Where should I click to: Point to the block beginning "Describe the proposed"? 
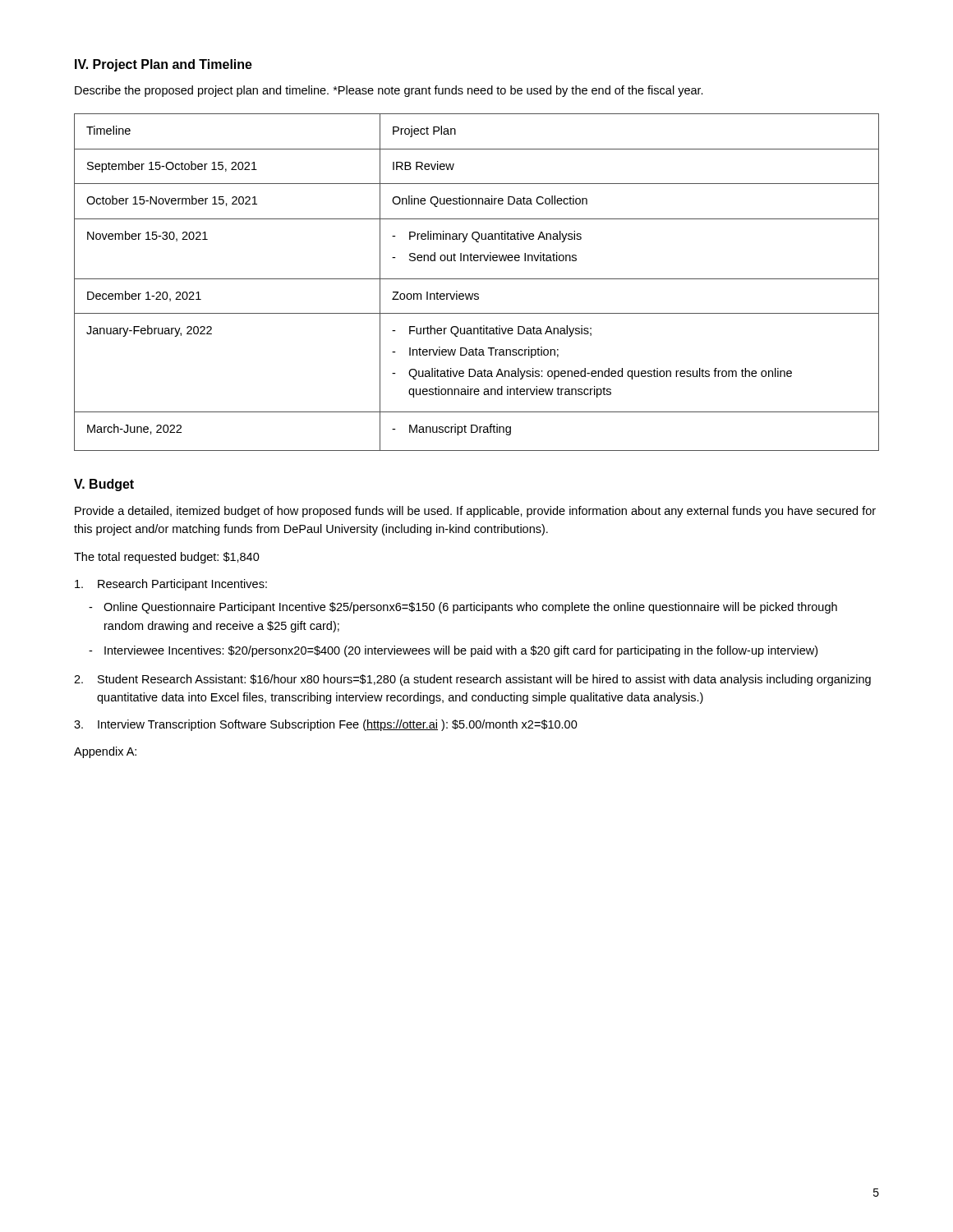[389, 90]
